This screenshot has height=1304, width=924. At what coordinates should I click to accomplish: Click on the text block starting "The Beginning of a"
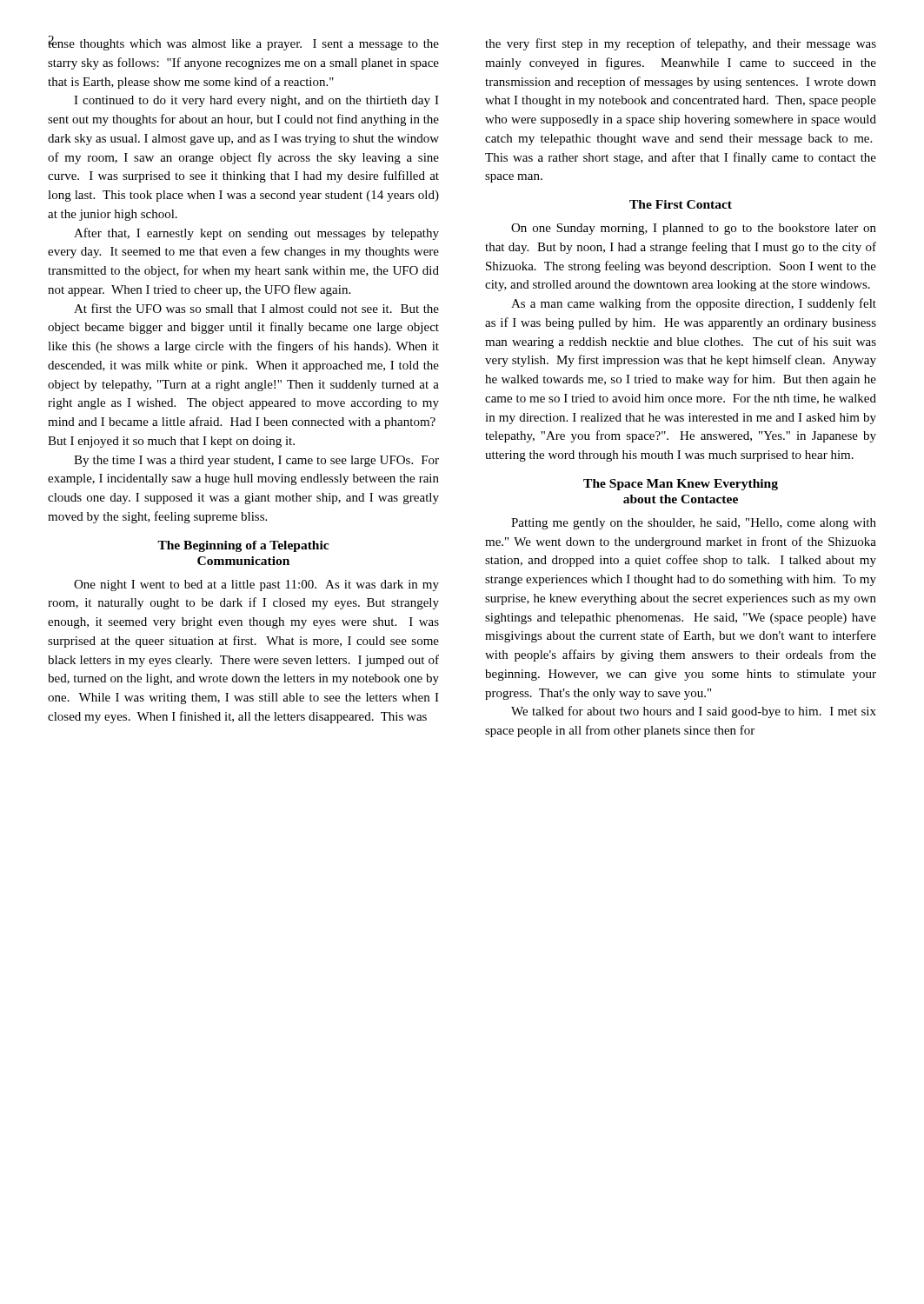coord(243,552)
